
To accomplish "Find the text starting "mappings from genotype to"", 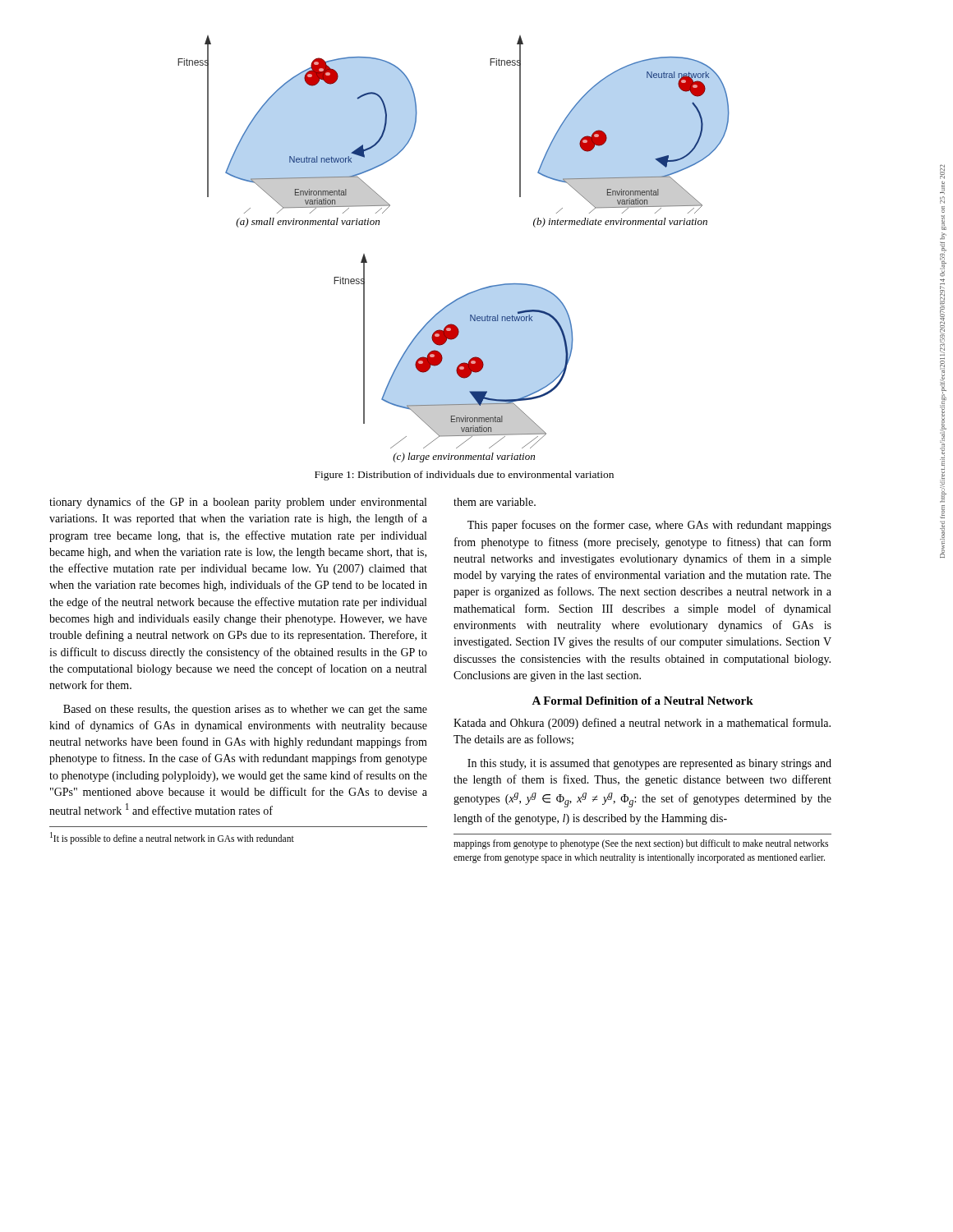I will 641,850.
